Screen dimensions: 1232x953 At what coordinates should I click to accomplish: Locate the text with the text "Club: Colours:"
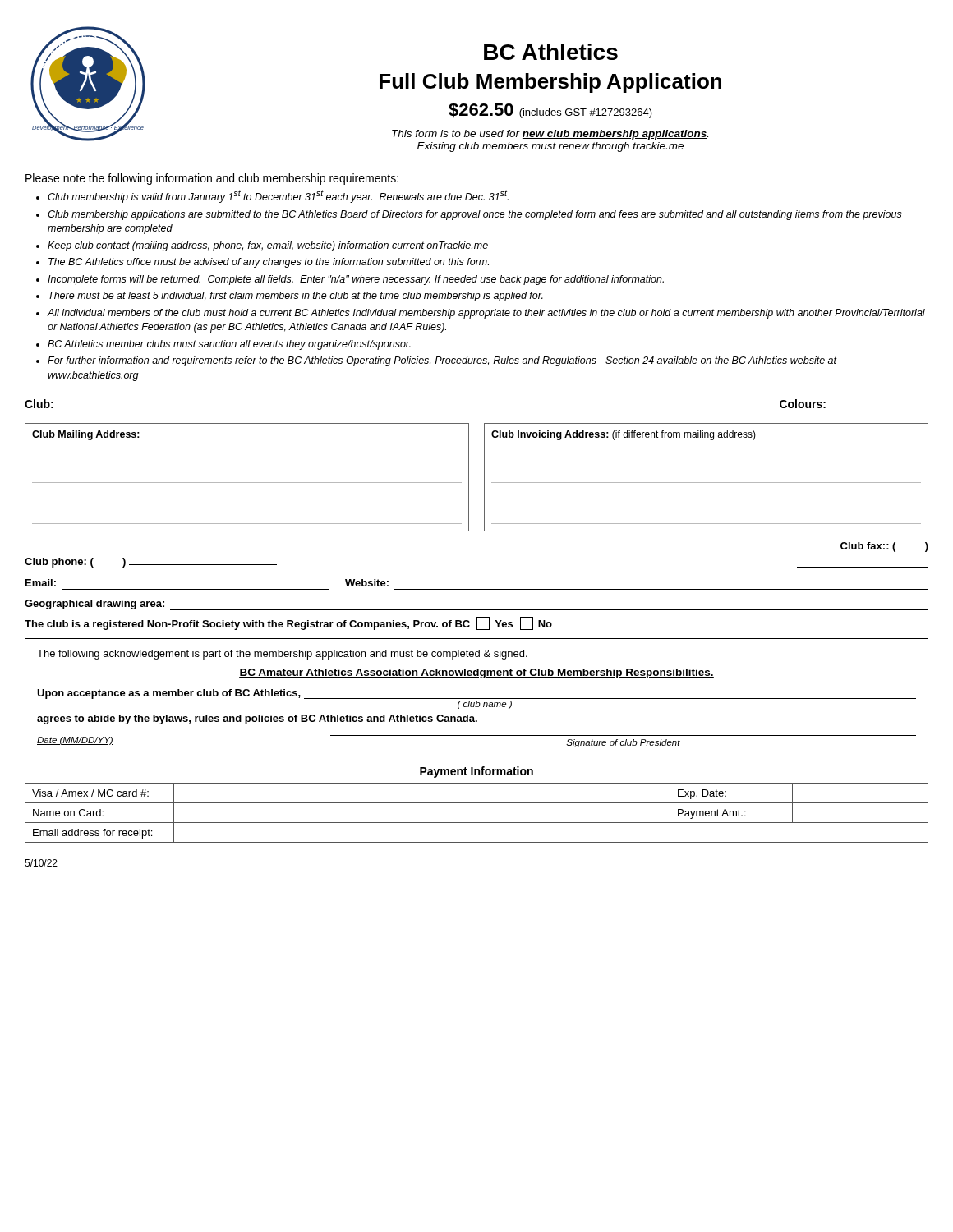click(476, 404)
